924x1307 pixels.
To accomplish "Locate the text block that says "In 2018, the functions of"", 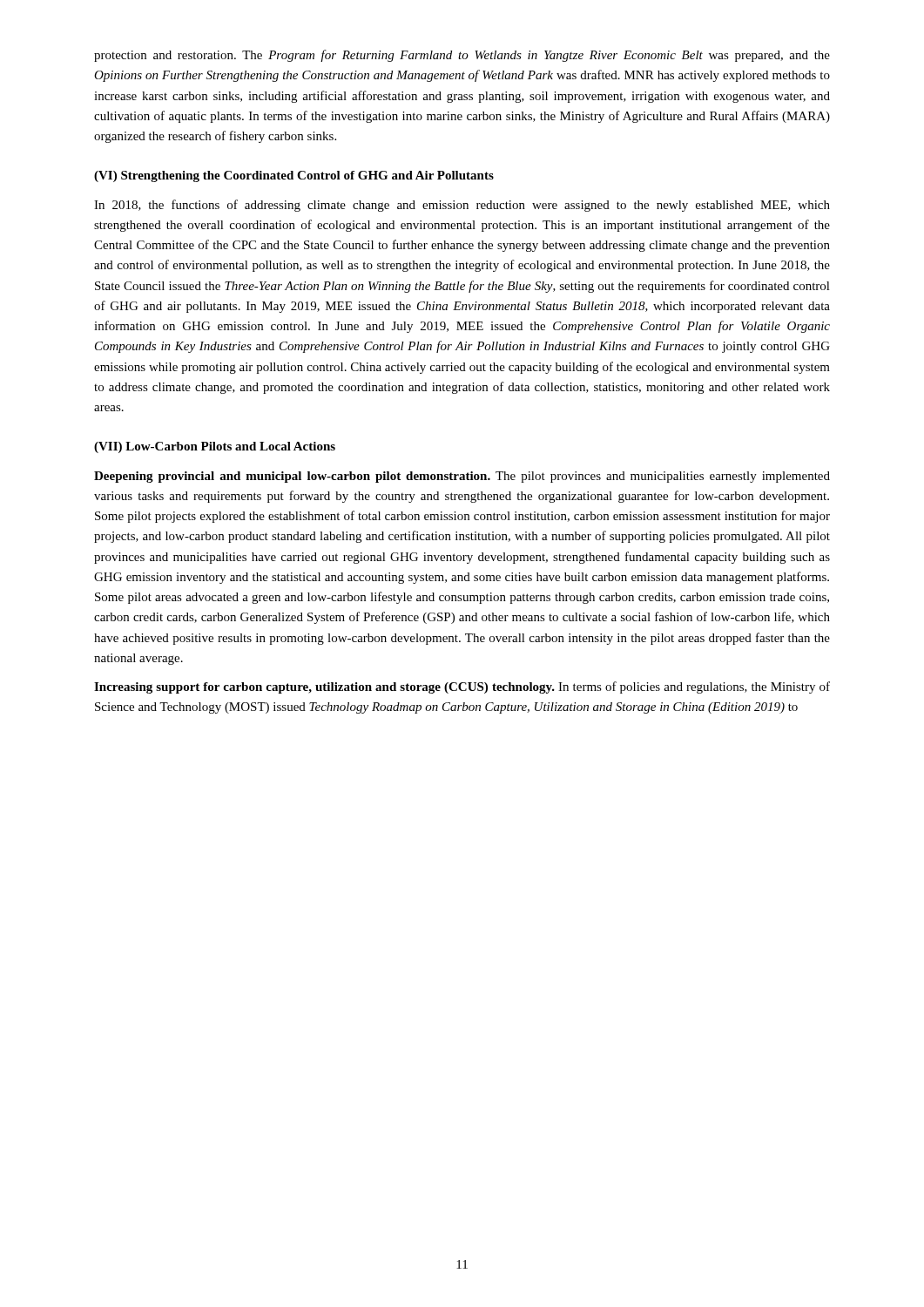I will click(462, 306).
